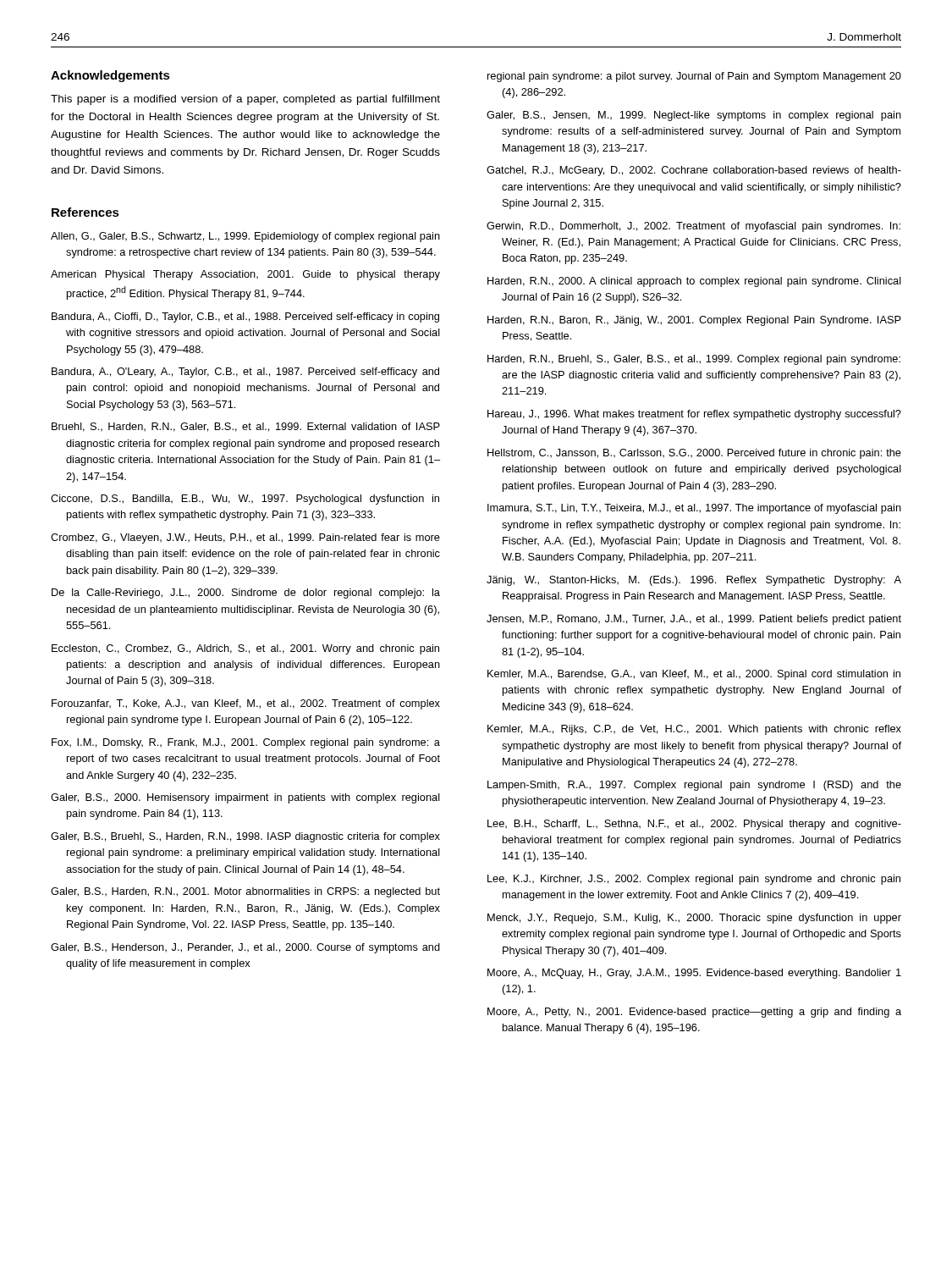Screen dimensions: 1270x952
Task: Where is the passage that starts "Lampen-Smith, R.A., 1997. Complex regional pain syndrome I"?
Action: [694, 792]
